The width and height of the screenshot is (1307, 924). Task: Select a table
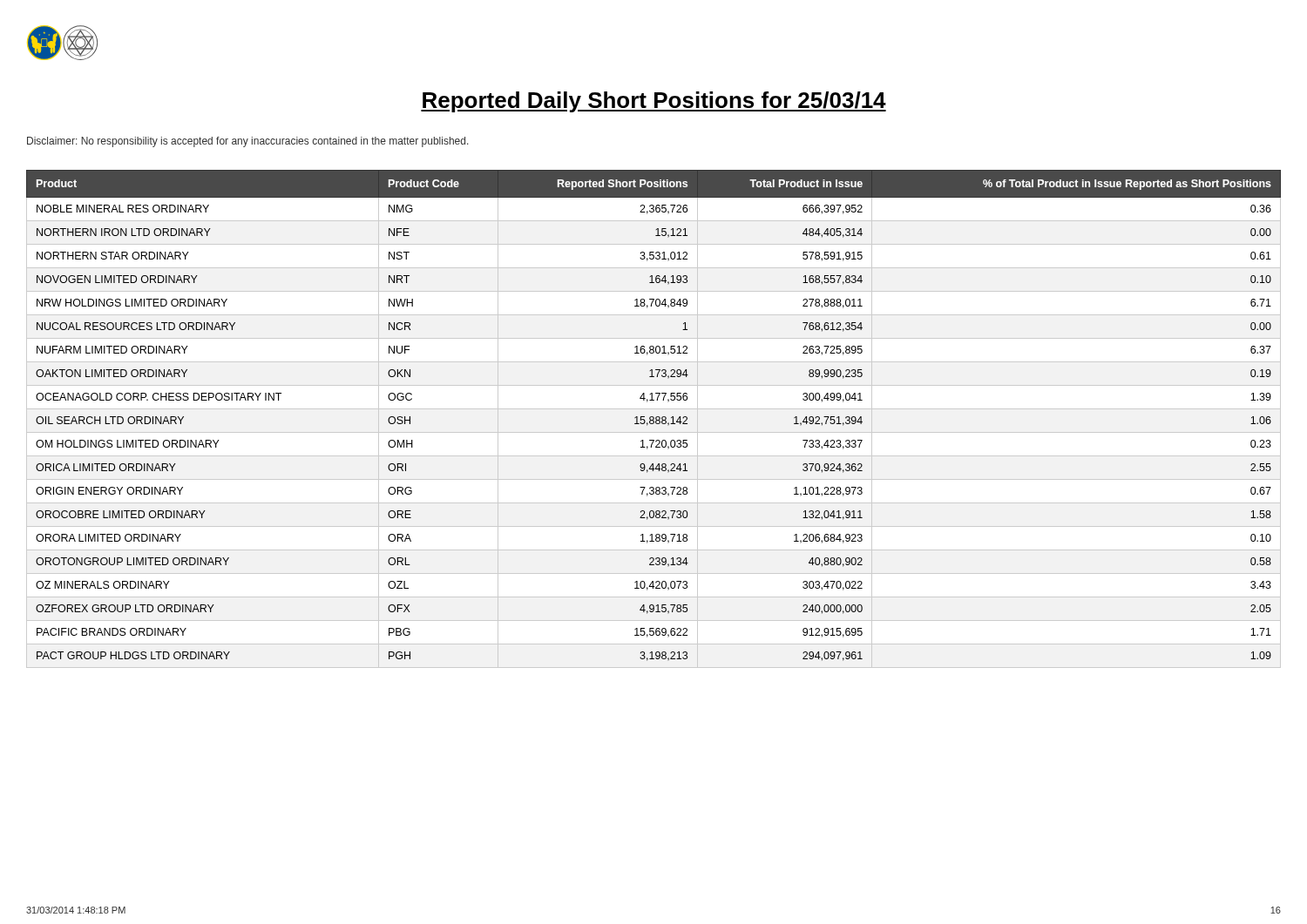coord(654,419)
